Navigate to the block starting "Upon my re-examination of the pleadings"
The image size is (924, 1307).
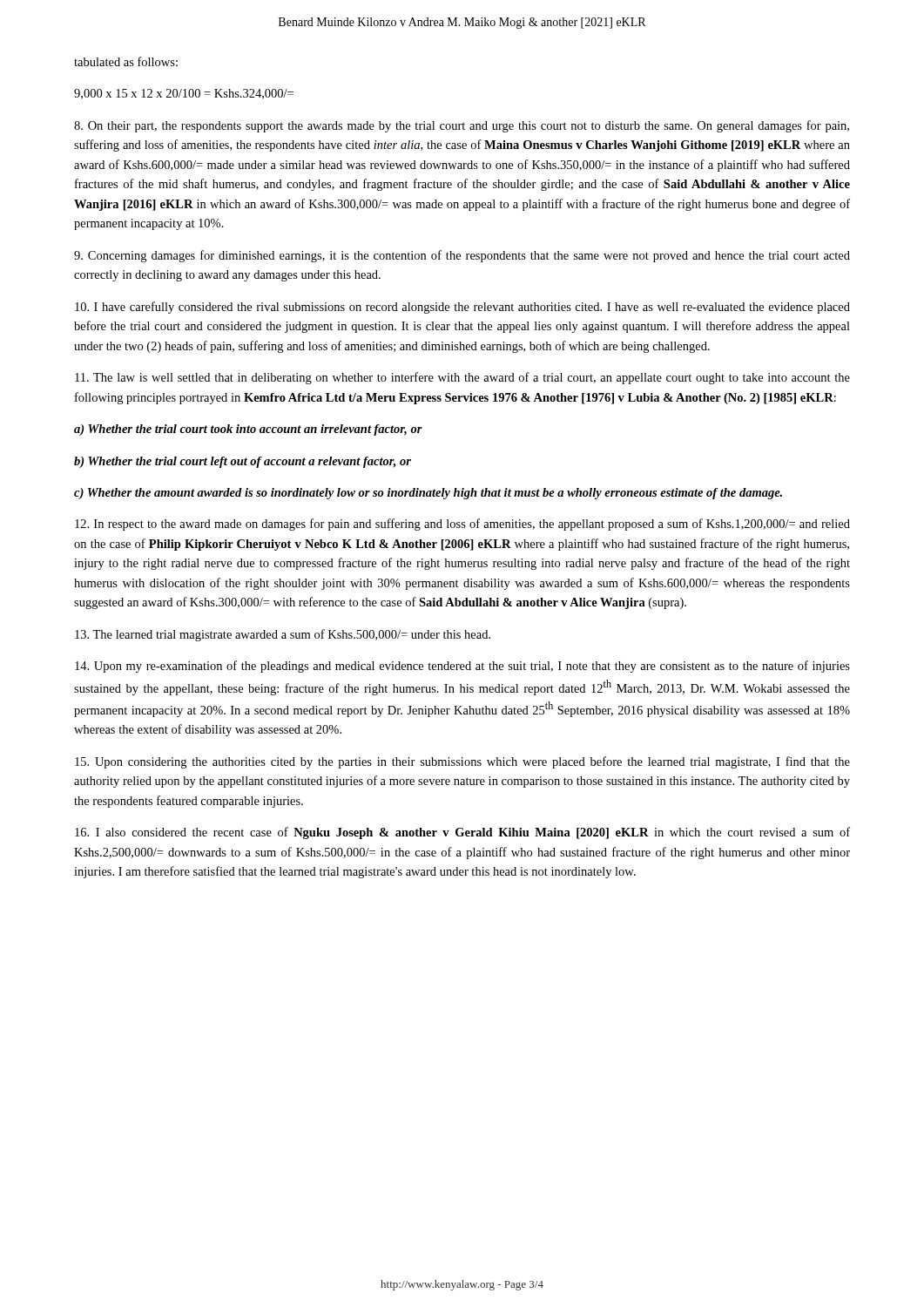coord(462,698)
